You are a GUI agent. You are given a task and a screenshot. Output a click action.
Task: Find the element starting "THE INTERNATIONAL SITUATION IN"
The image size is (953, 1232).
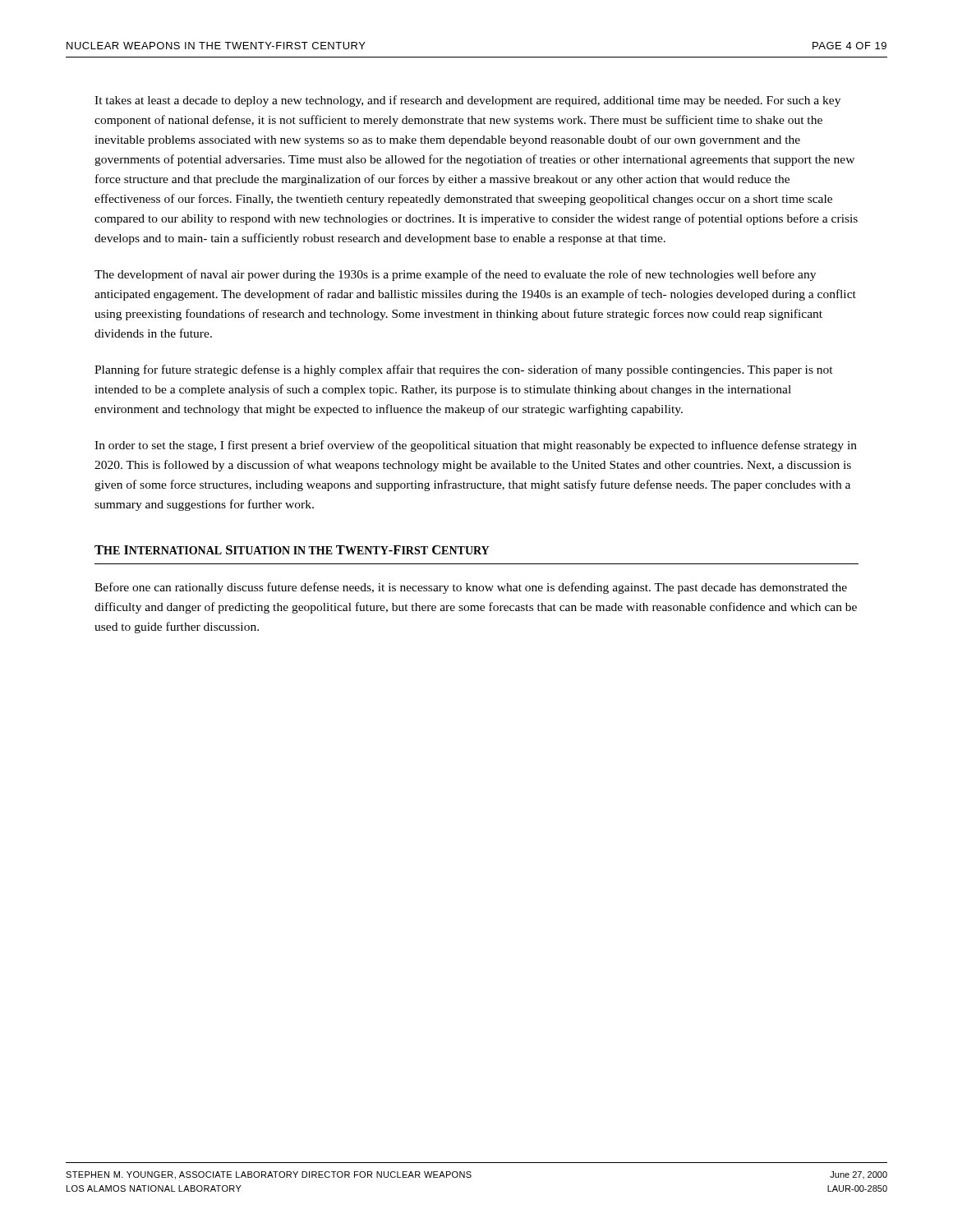click(292, 550)
